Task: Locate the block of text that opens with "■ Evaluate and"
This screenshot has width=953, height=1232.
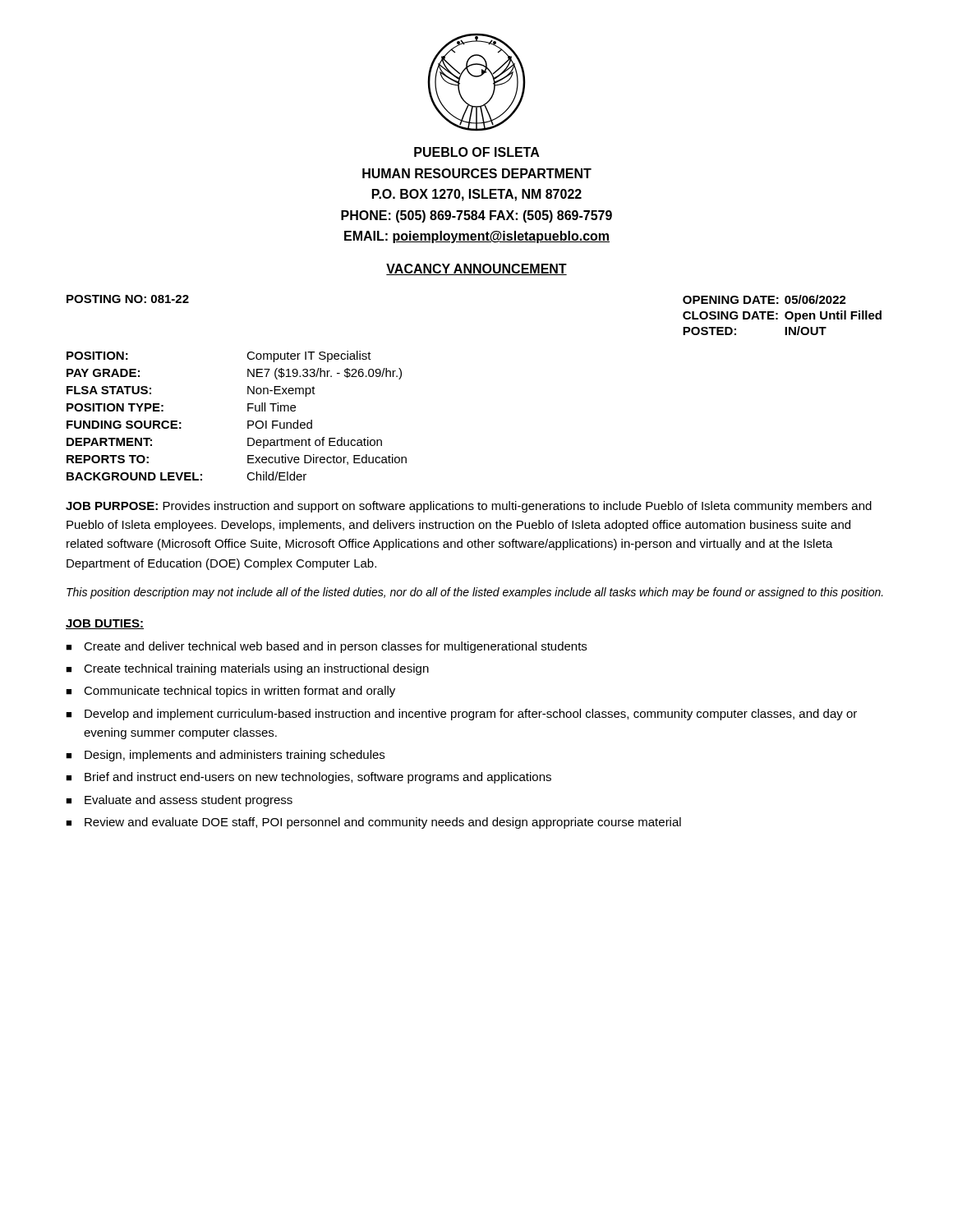Action: [179, 801]
